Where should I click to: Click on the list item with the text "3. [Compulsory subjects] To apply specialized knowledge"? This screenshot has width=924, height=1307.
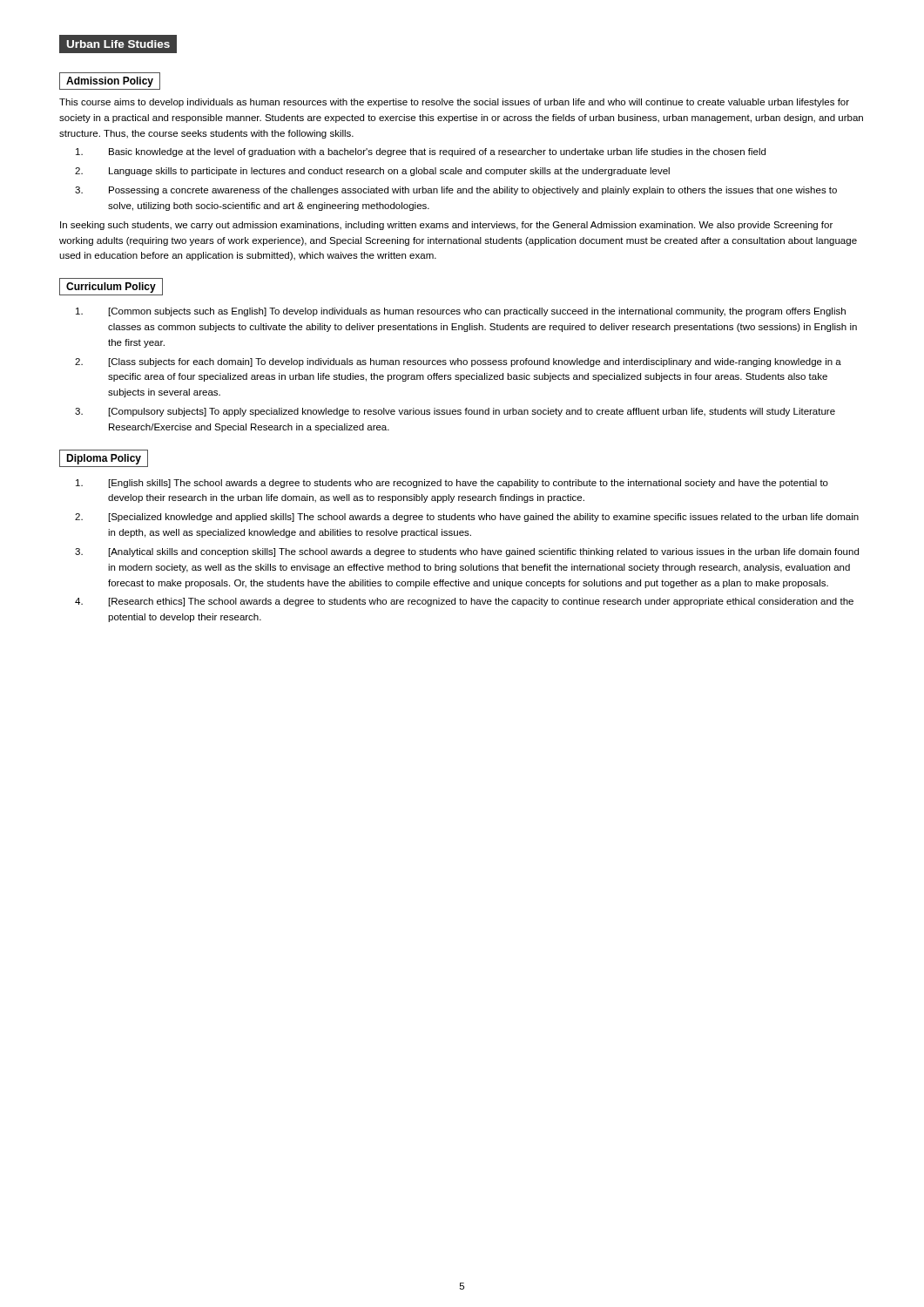tap(462, 420)
